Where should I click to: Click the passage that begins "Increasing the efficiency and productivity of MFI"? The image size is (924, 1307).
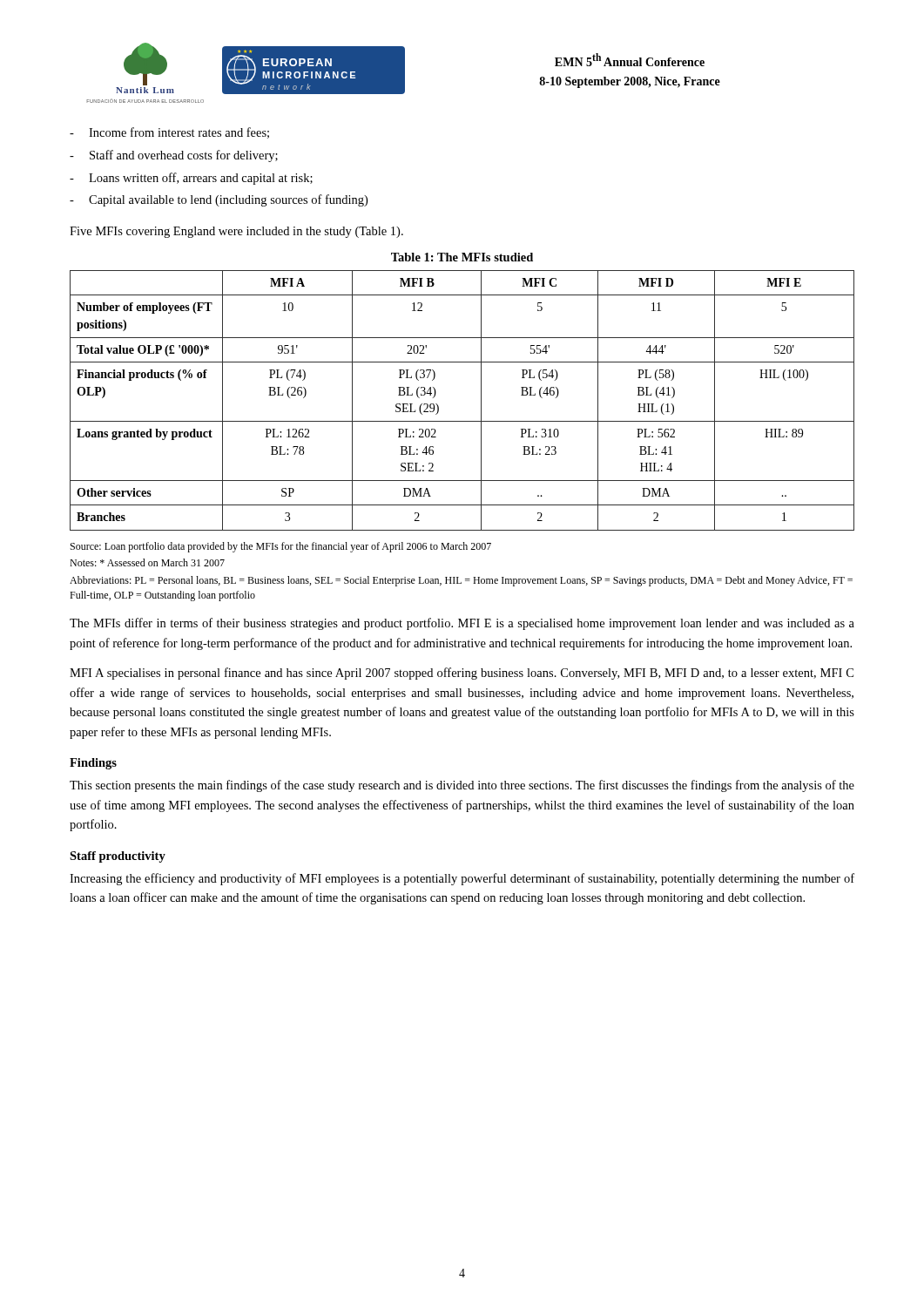click(x=462, y=888)
